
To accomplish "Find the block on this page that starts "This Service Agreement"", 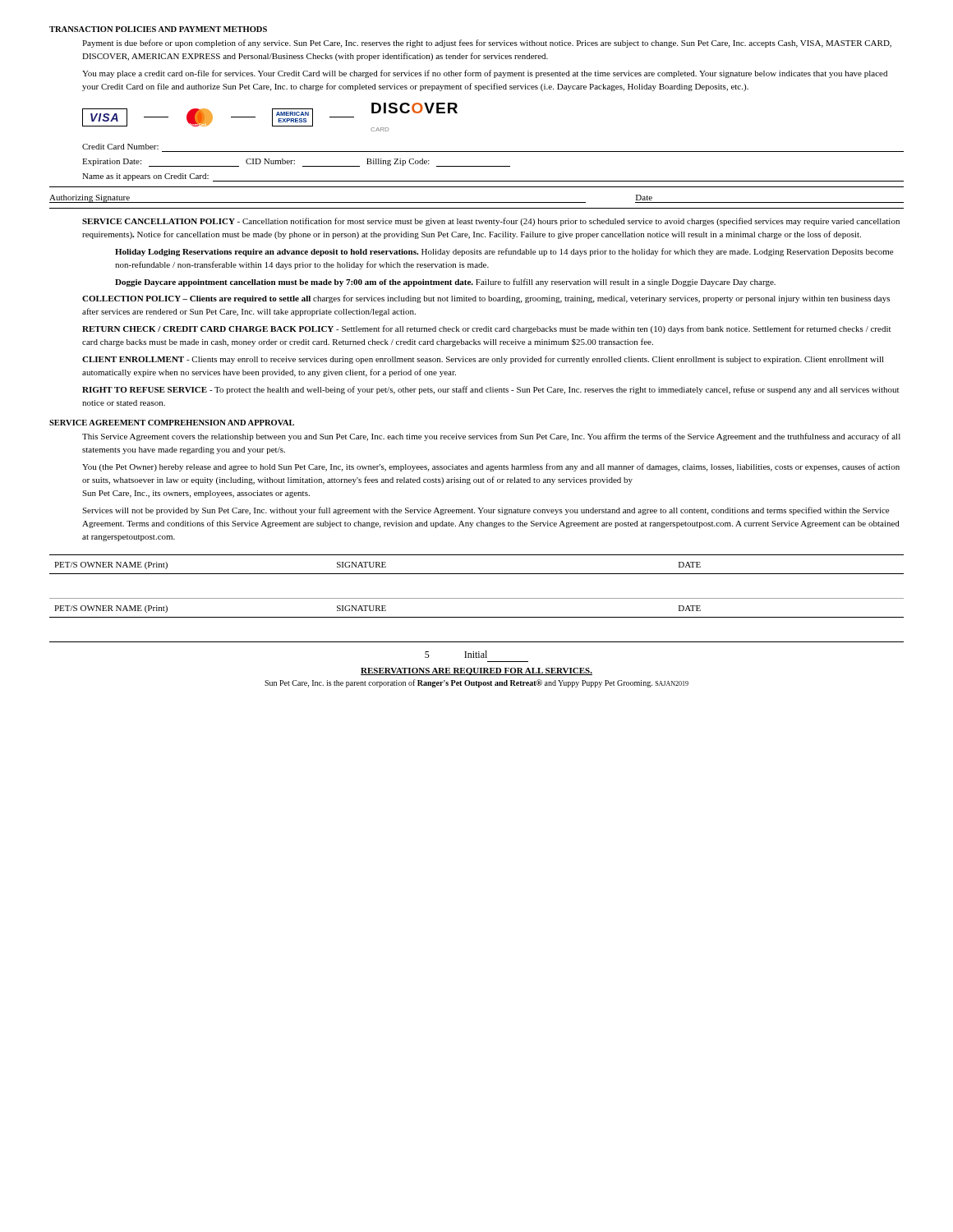I will (x=491, y=443).
